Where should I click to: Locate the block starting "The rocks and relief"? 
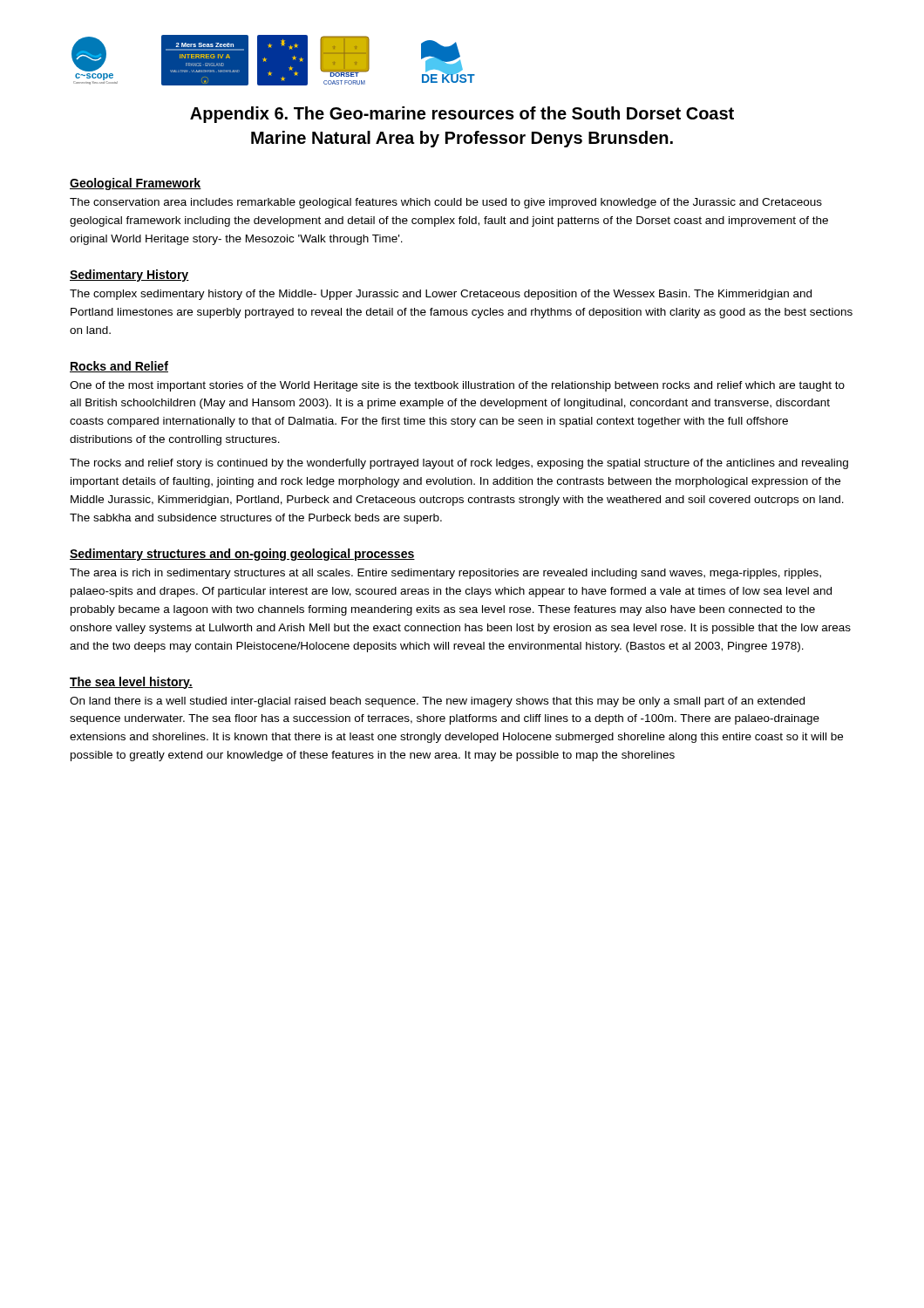click(459, 490)
